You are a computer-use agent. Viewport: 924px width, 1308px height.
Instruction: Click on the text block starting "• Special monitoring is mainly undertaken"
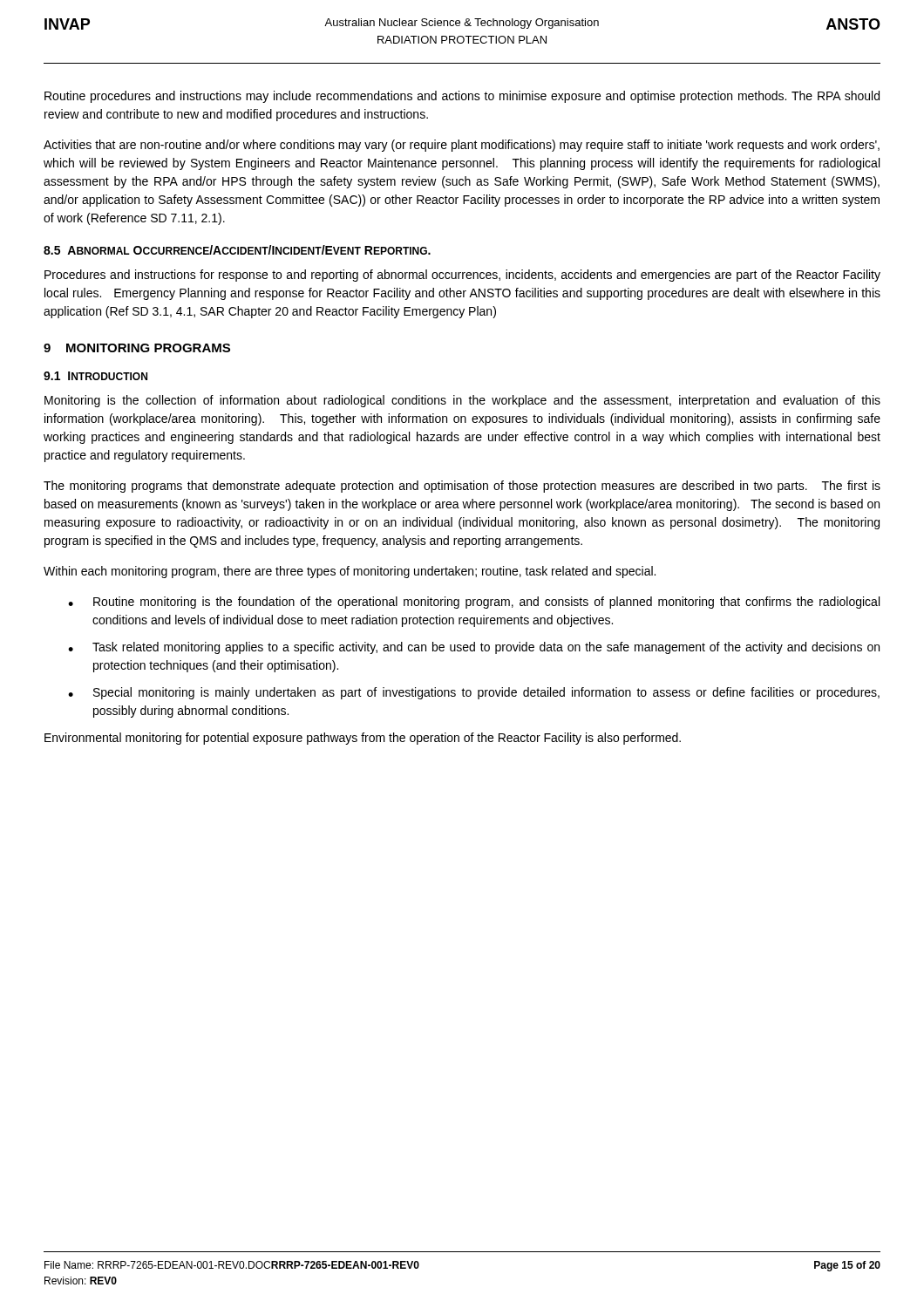tap(474, 702)
